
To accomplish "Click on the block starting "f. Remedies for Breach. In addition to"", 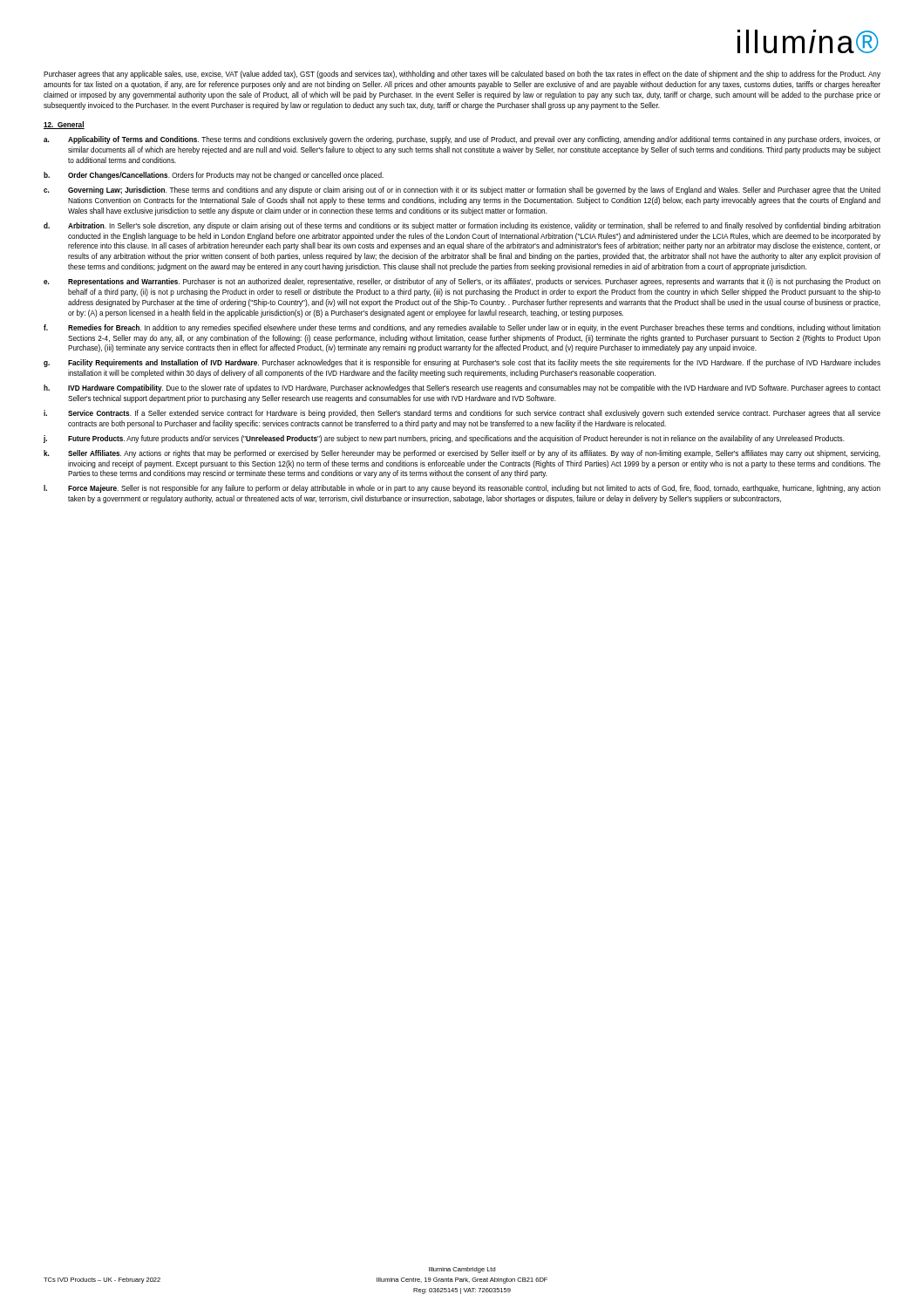I will [x=462, y=339].
